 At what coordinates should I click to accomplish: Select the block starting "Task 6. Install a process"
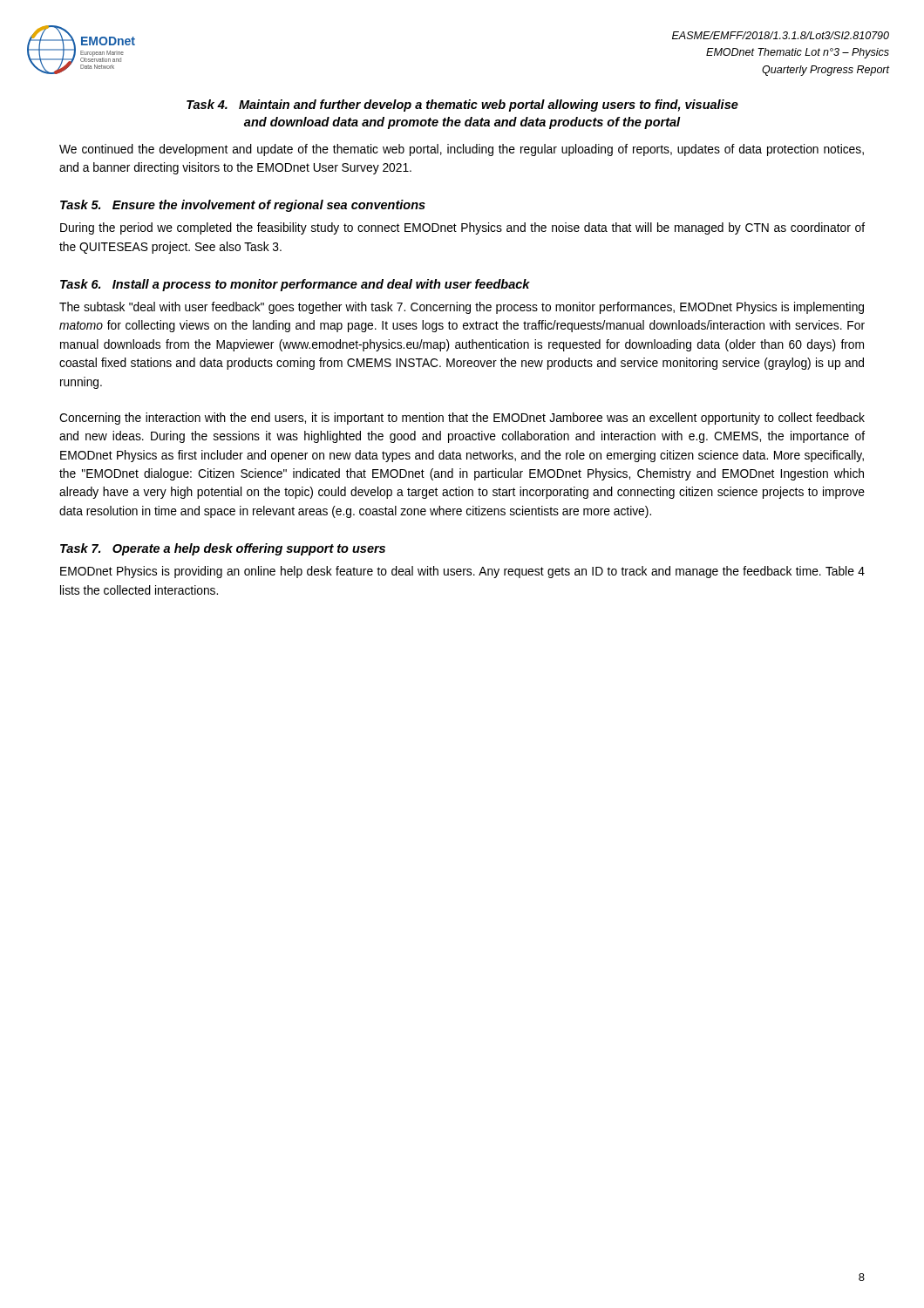click(294, 284)
